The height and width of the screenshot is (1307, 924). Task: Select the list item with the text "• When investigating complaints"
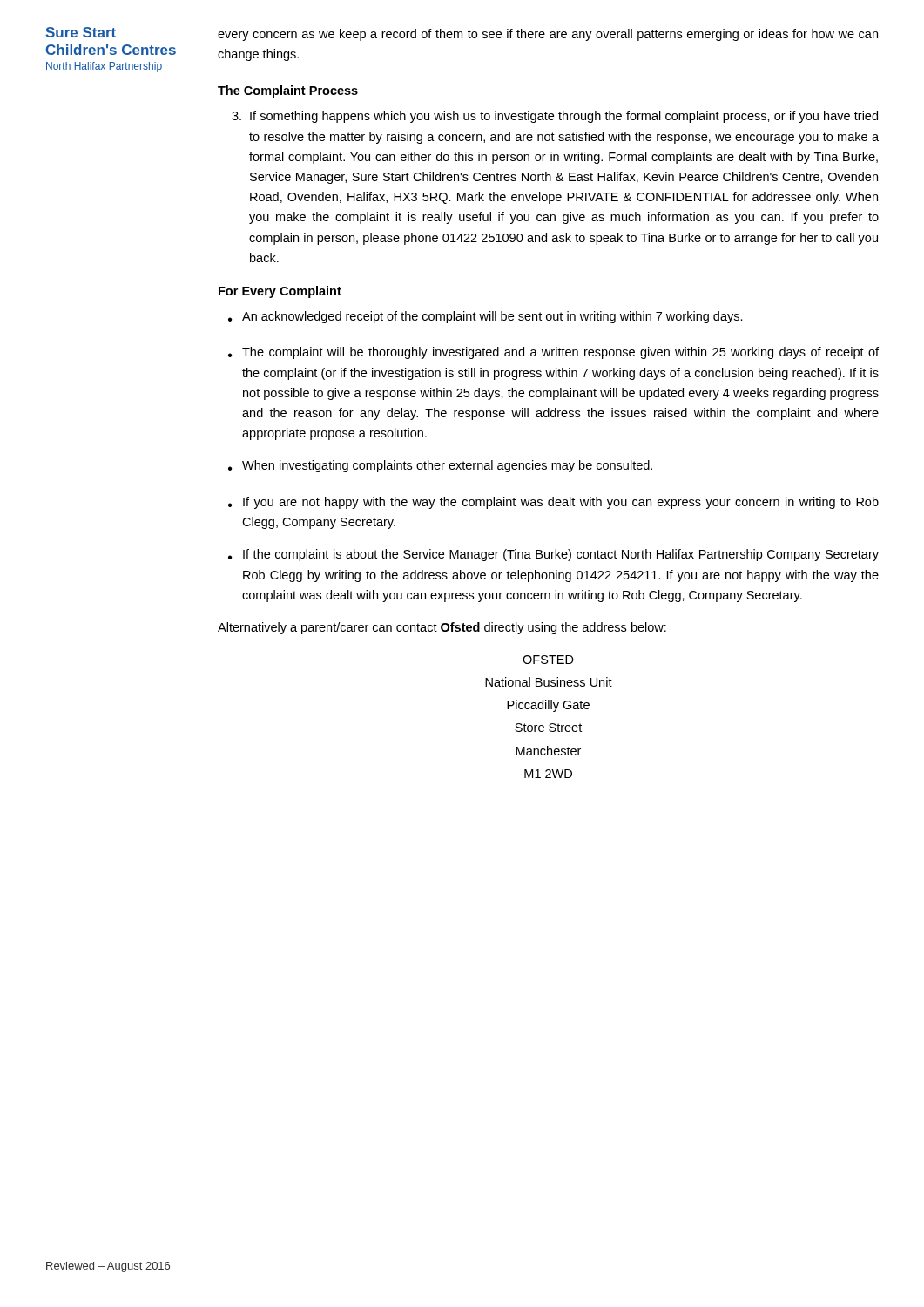pos(548,468)
